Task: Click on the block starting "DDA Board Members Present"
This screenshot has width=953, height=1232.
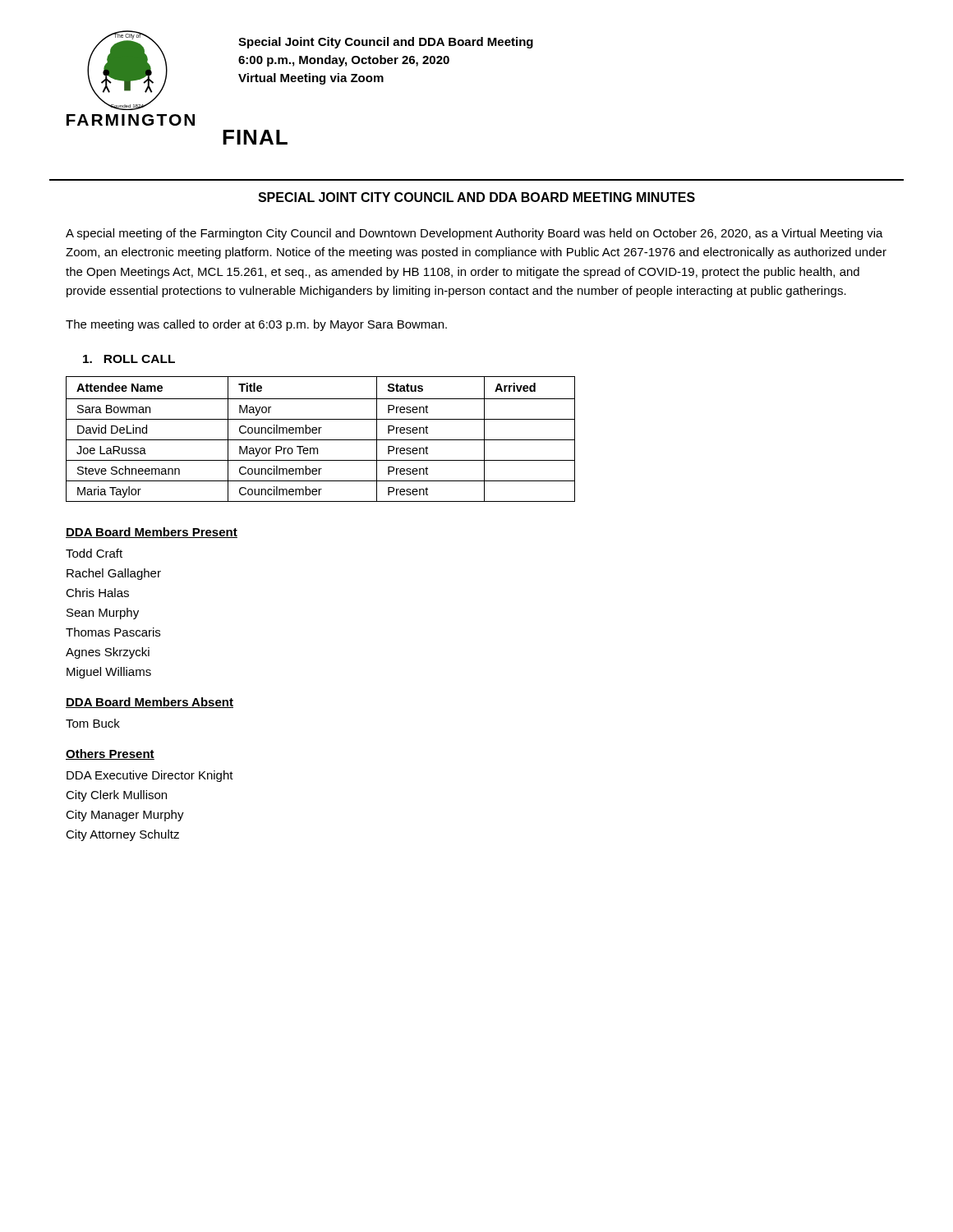Action: pyautogui.click(x=151, y=532)
